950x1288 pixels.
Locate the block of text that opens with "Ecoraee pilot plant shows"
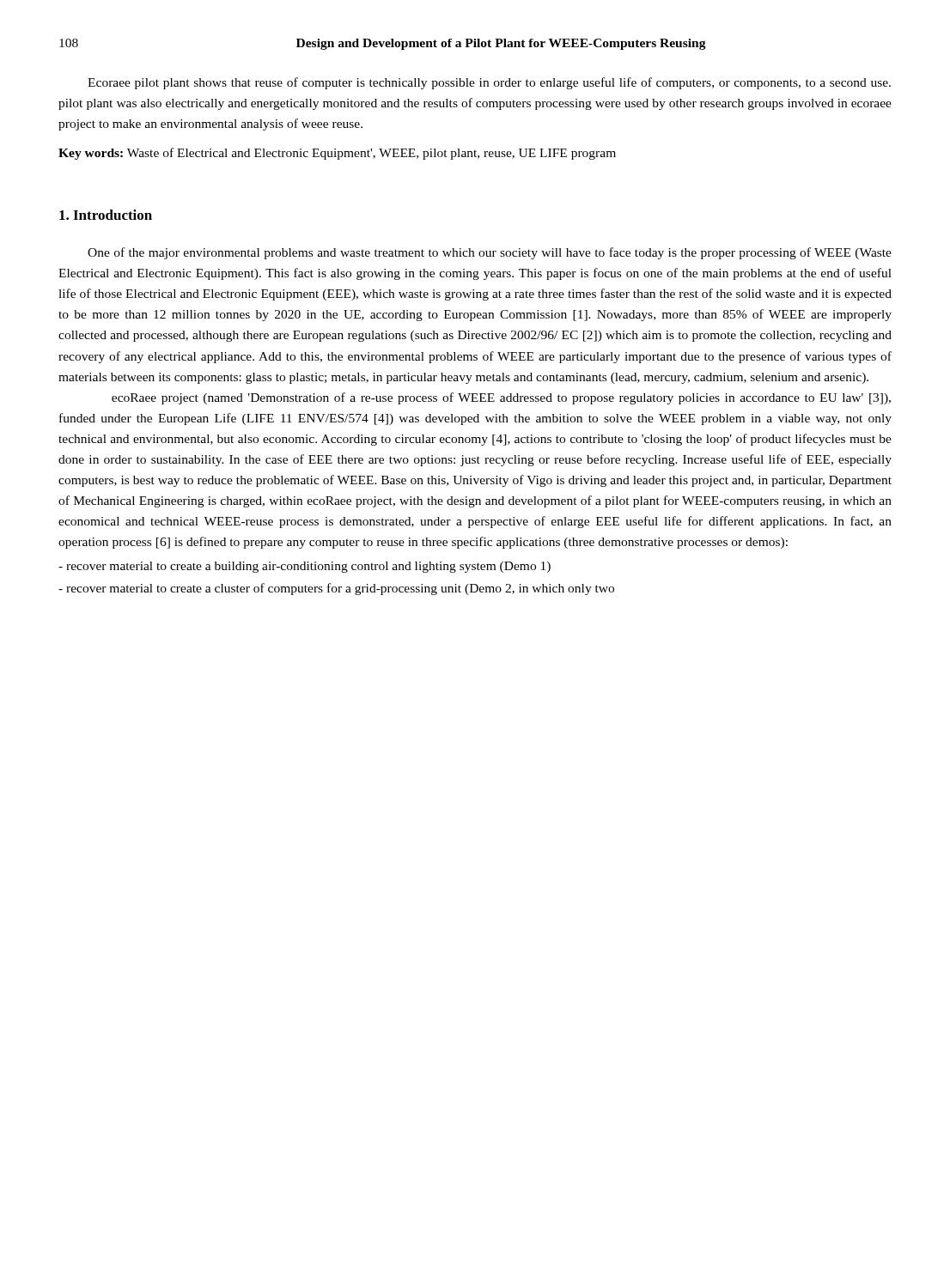(475, 103)
